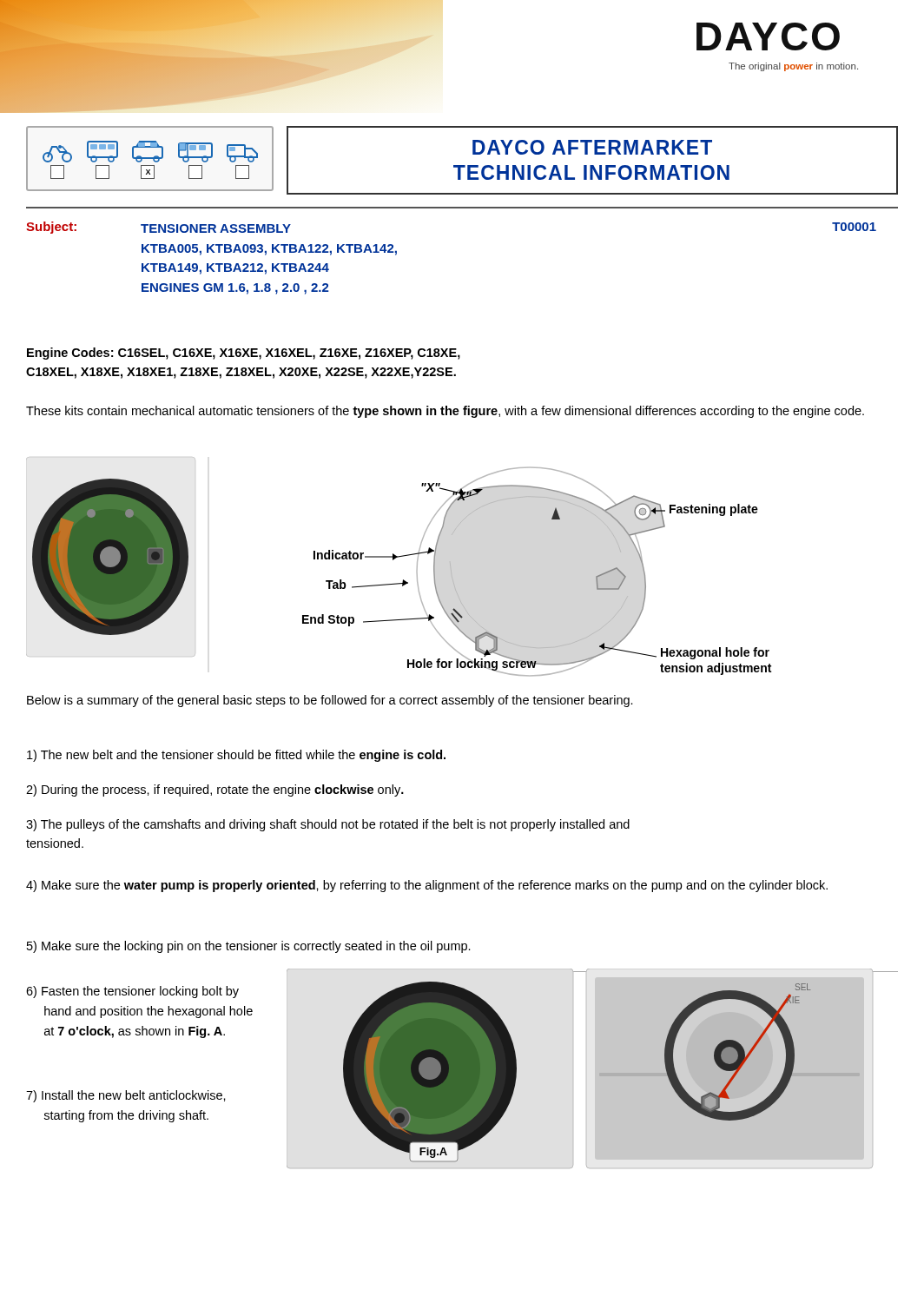Find the engineering diagram
Viewport: 924px width, 1303px height.
click(x=462, y=563)
